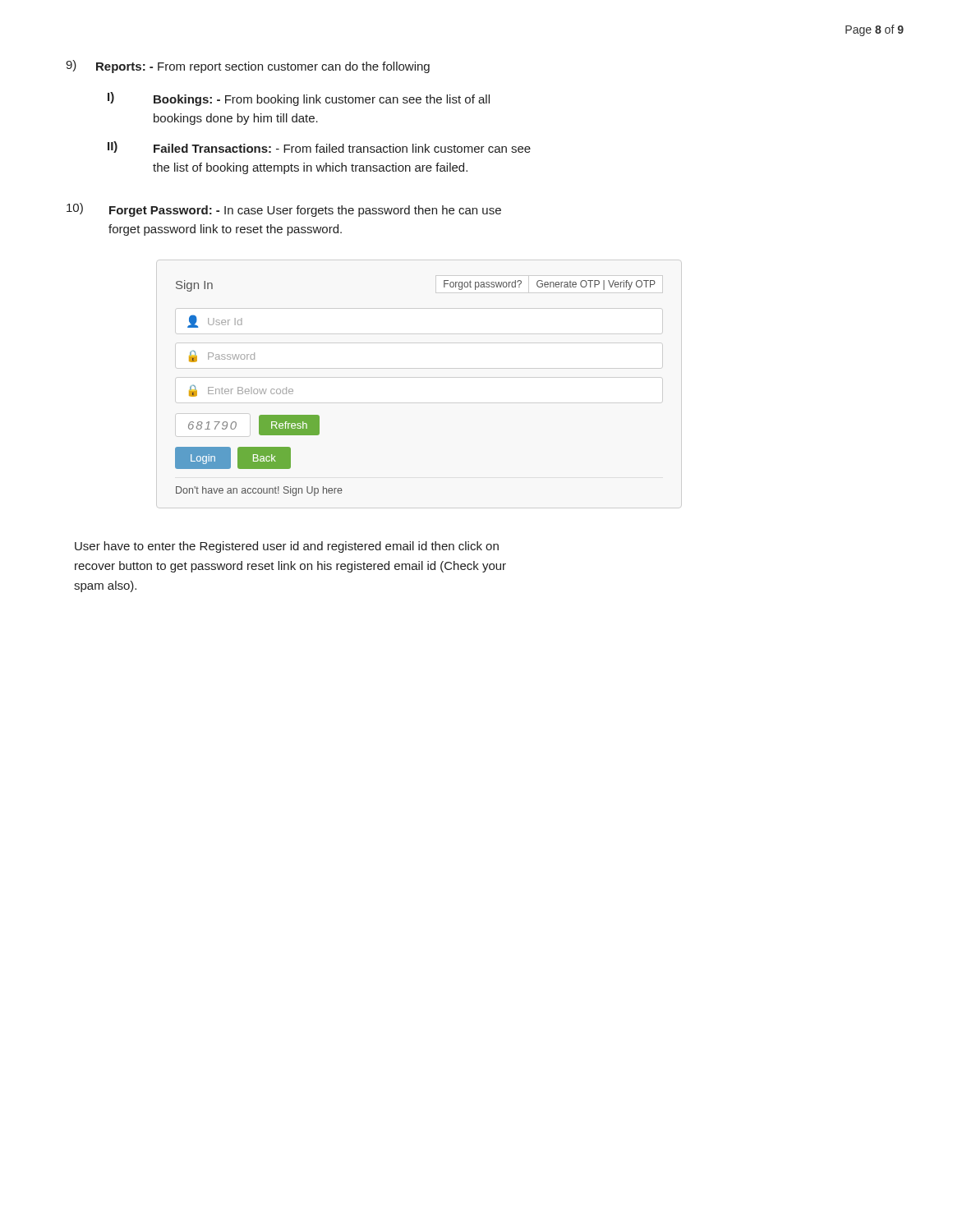Click on the text block starting "User have to enter the"
The image size is (953, 1232).
290,565
